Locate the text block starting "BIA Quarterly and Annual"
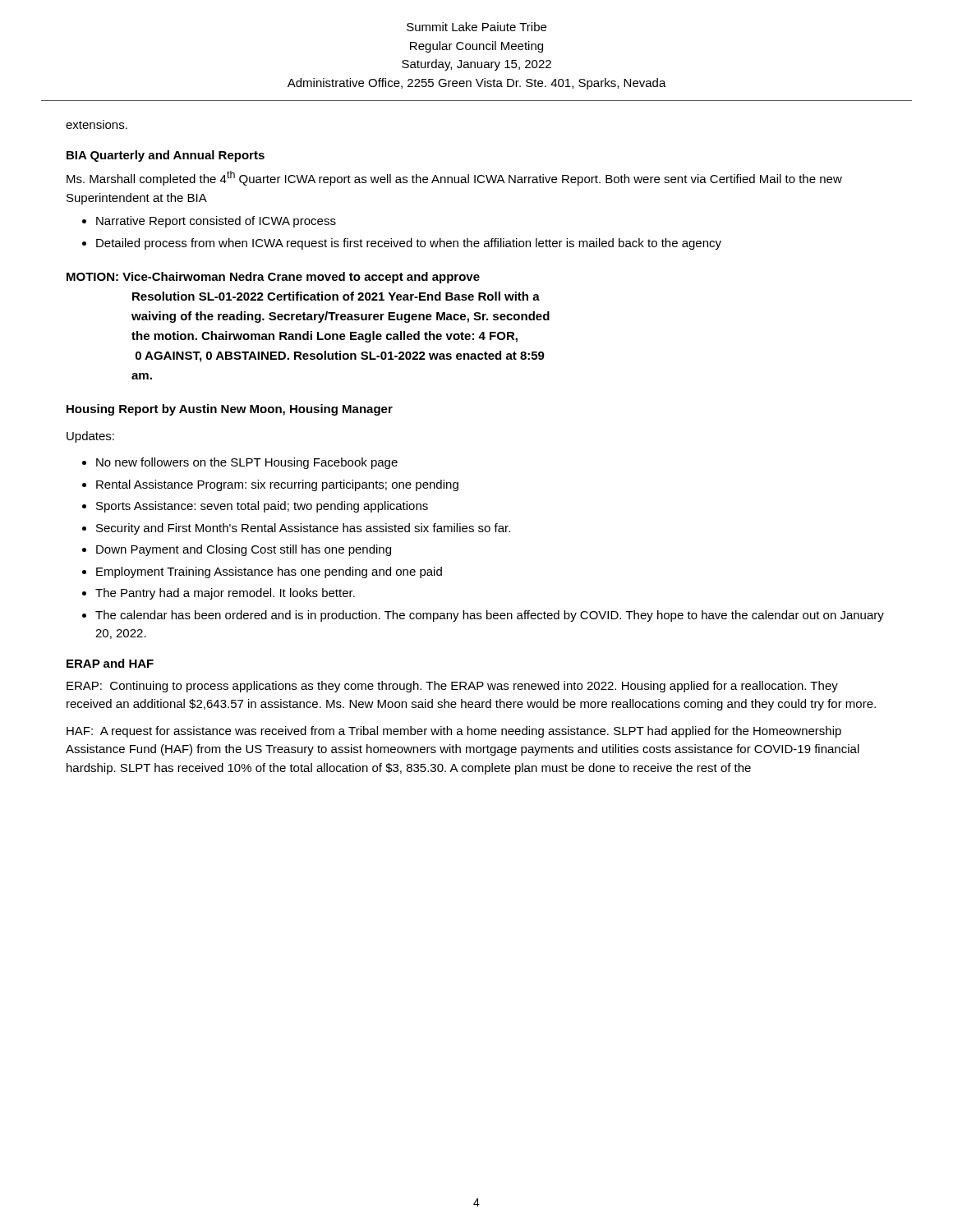953x1232 pixels. [x=165, y=154]
